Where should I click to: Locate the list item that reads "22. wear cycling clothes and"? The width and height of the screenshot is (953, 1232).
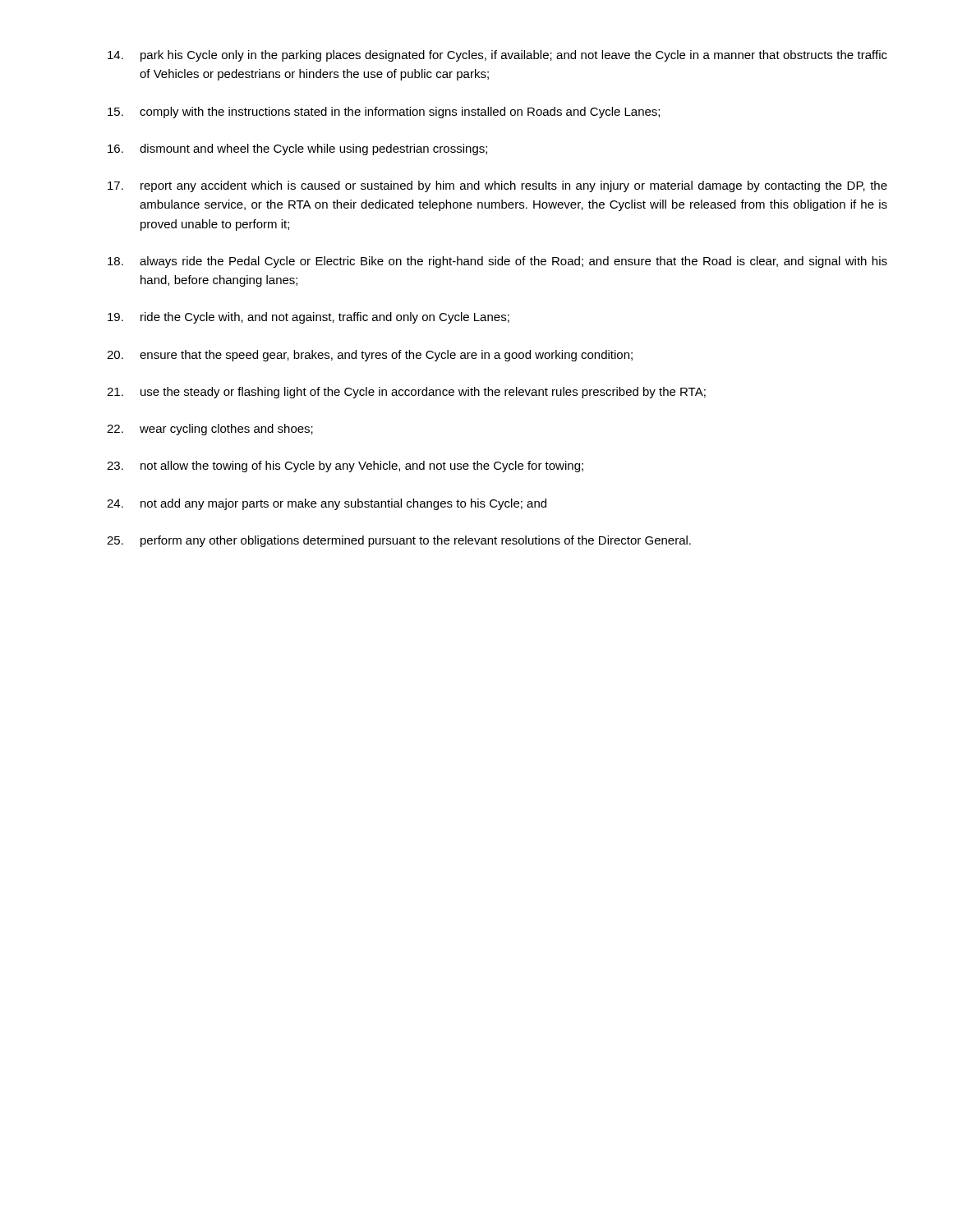210,430
